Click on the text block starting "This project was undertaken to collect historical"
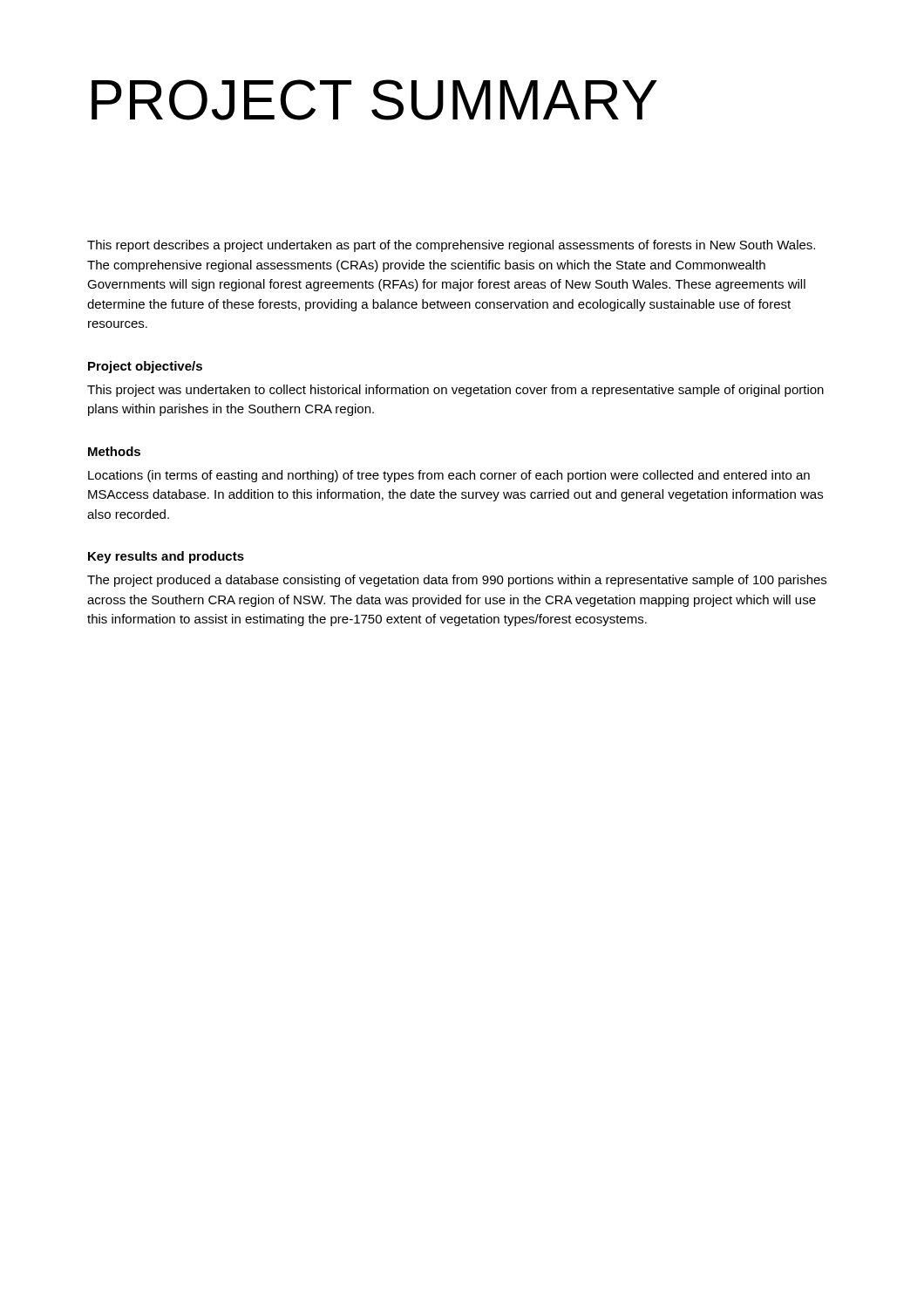 click(456, 399)
